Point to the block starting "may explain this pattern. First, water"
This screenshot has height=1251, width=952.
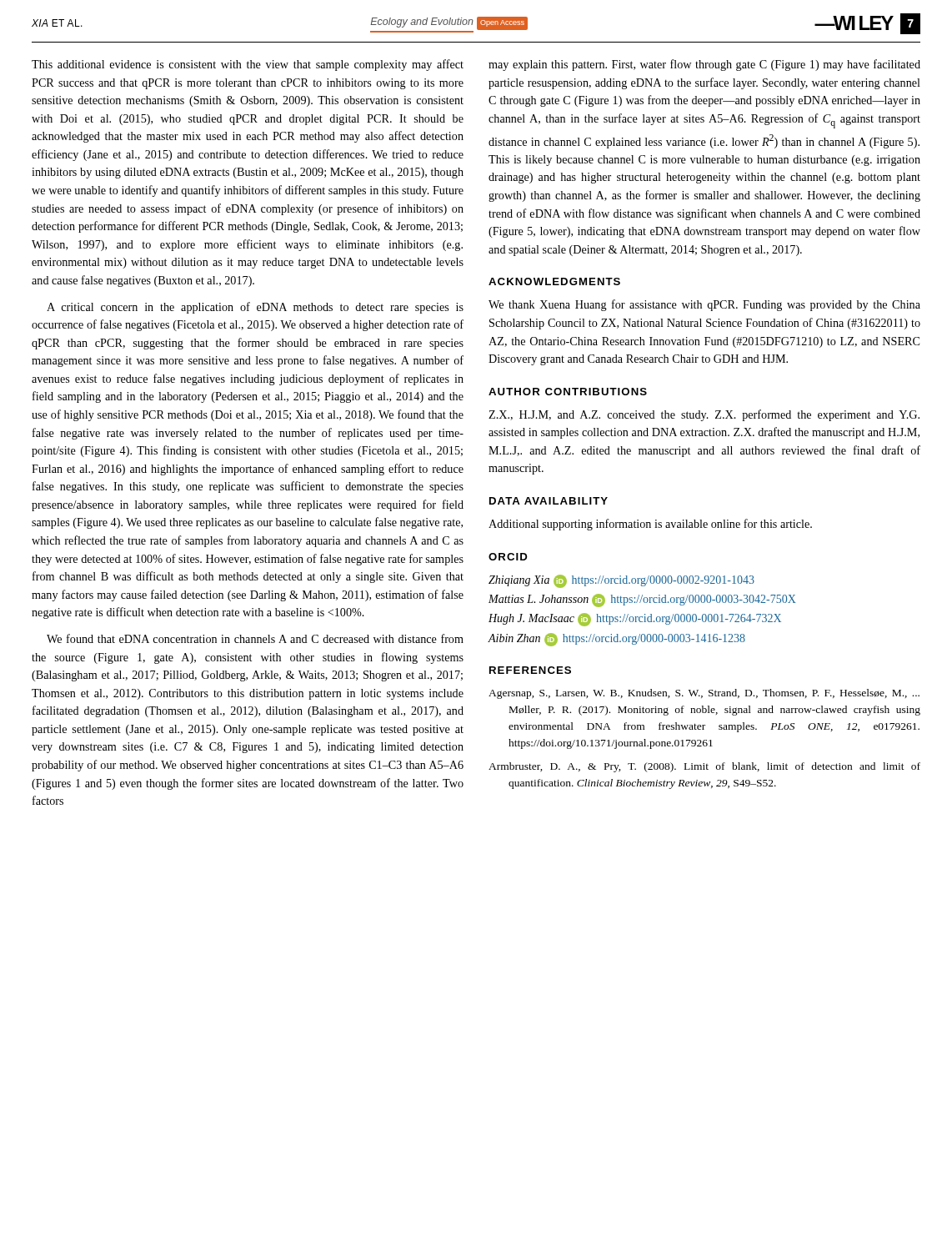[704, 157]
